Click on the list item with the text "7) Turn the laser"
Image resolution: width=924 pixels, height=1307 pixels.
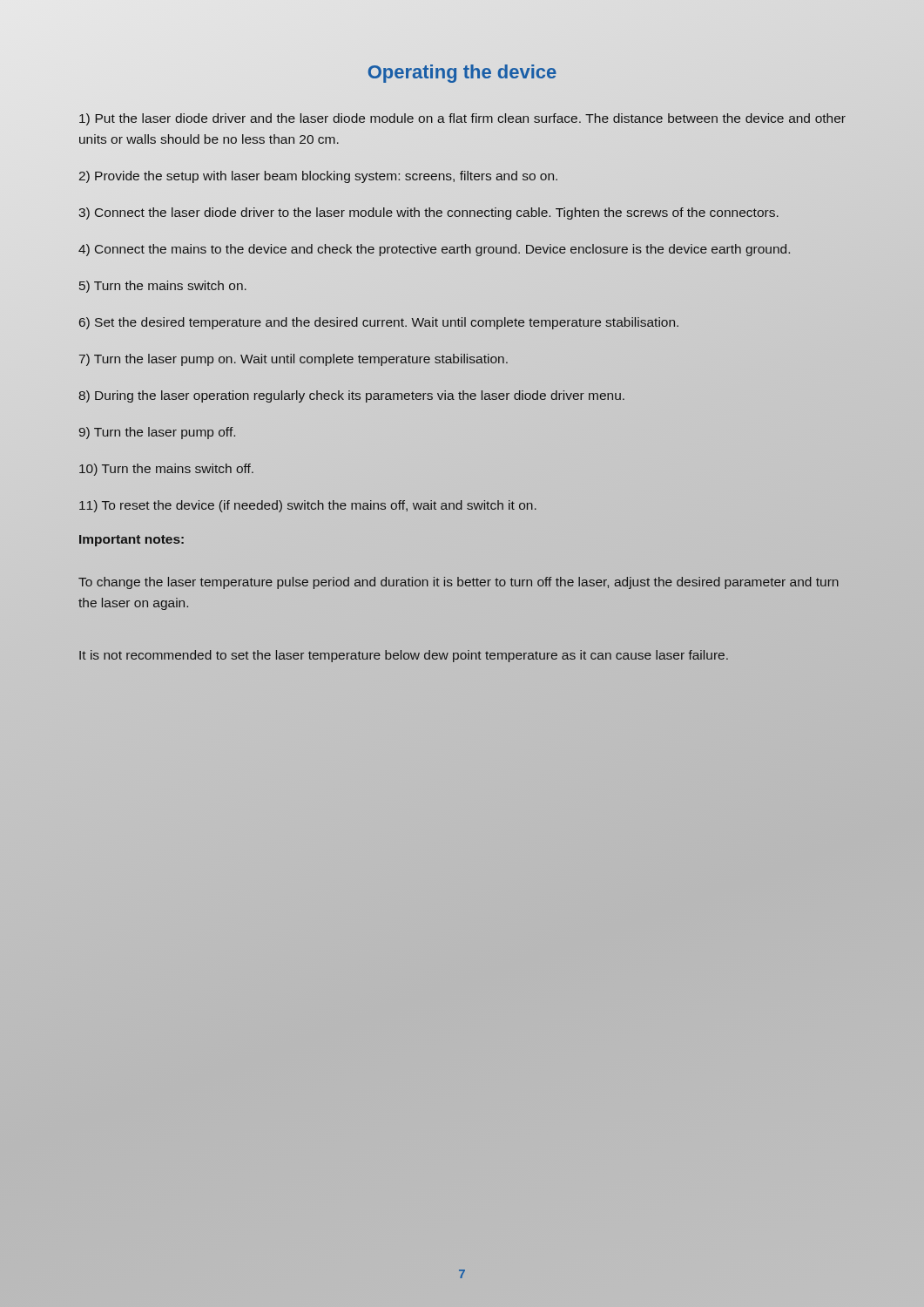[293, 359]
